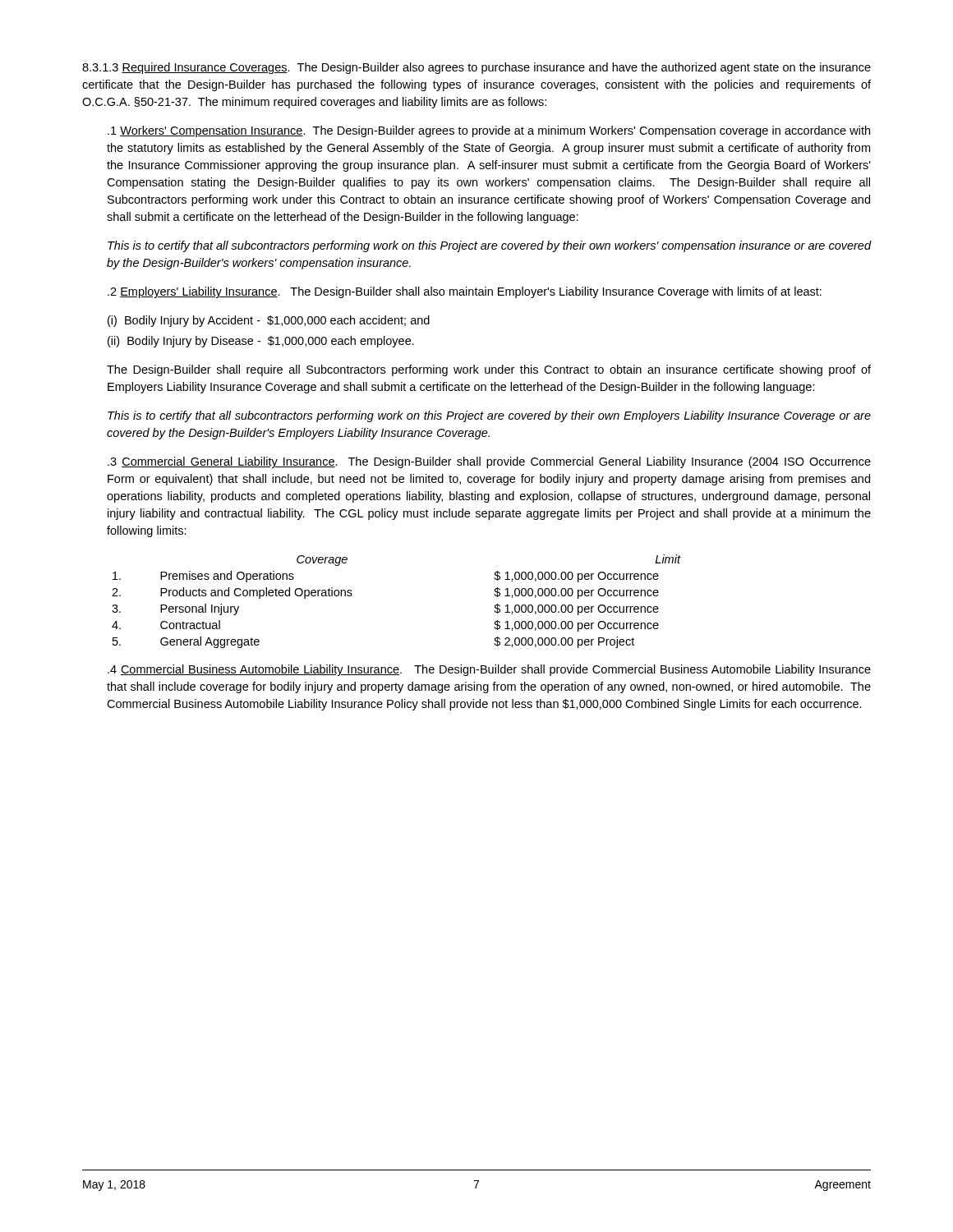Find the text block containing "3.1.3 Required Insurance Coverages. The Design-Builder"
Screen dimensions: 1232x953
[476, 85]
